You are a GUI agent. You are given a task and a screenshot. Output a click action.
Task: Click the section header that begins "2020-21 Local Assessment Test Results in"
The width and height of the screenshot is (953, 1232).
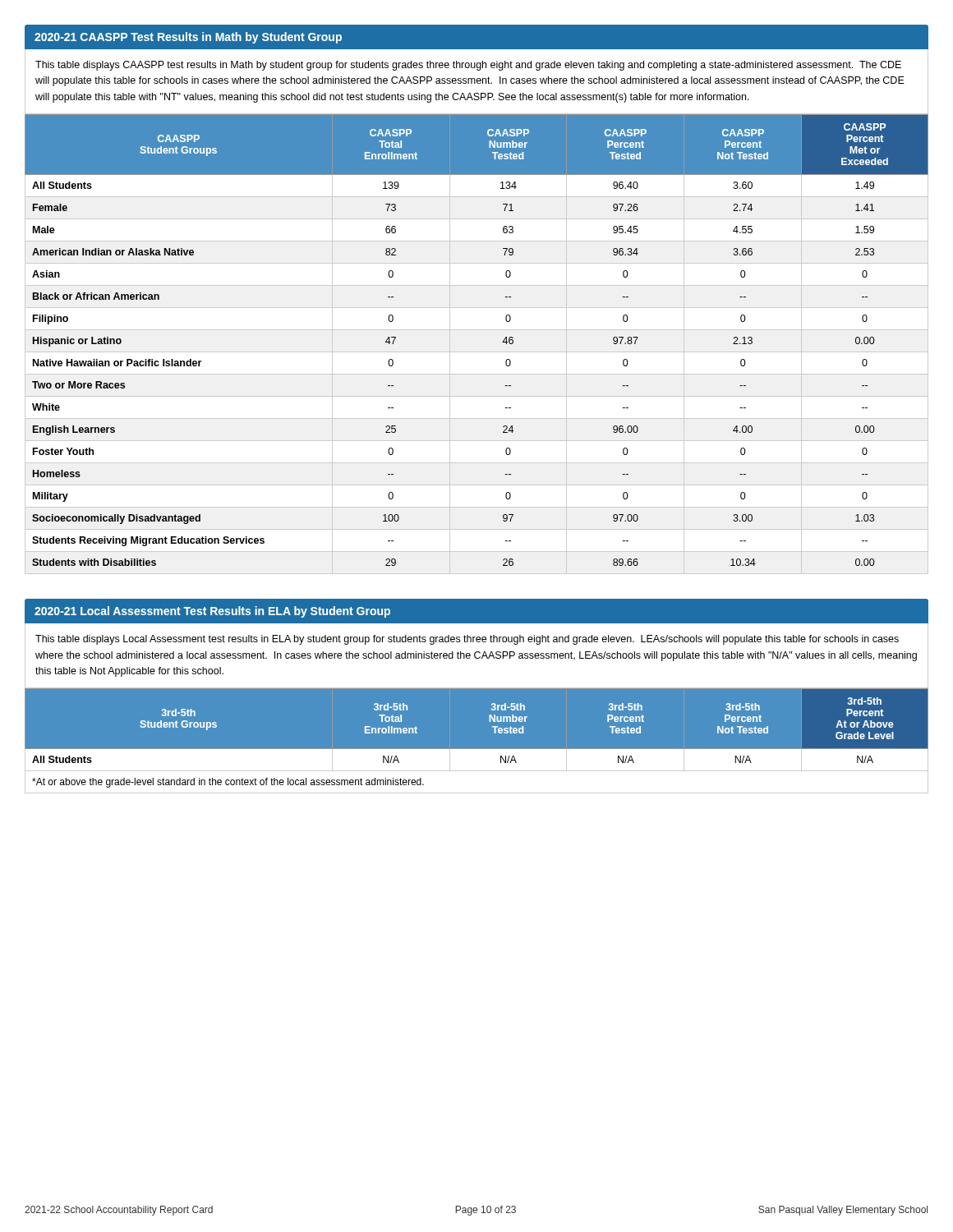[x=213, y=611]
